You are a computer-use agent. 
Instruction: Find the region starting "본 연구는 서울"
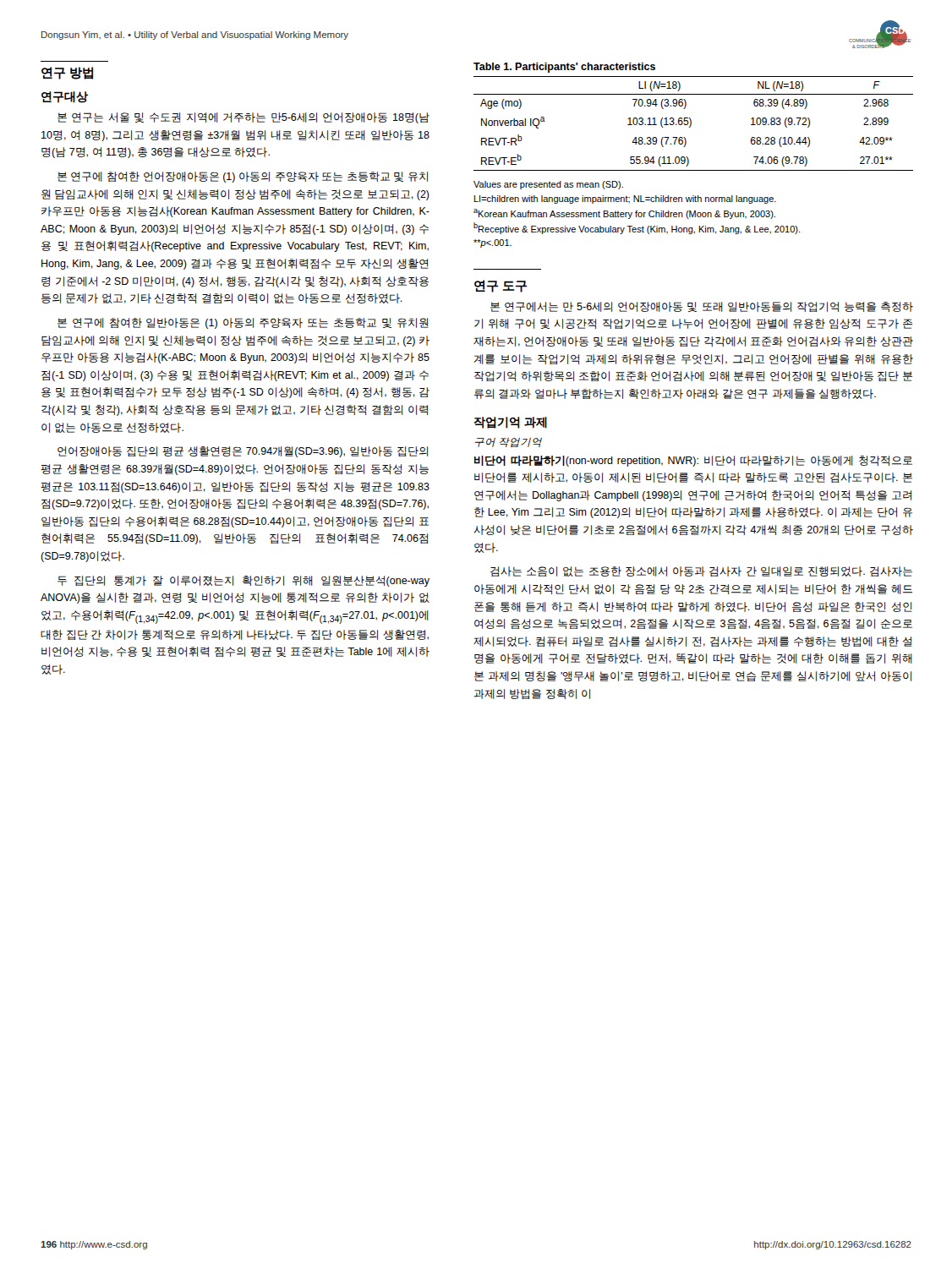pos(235,135)
